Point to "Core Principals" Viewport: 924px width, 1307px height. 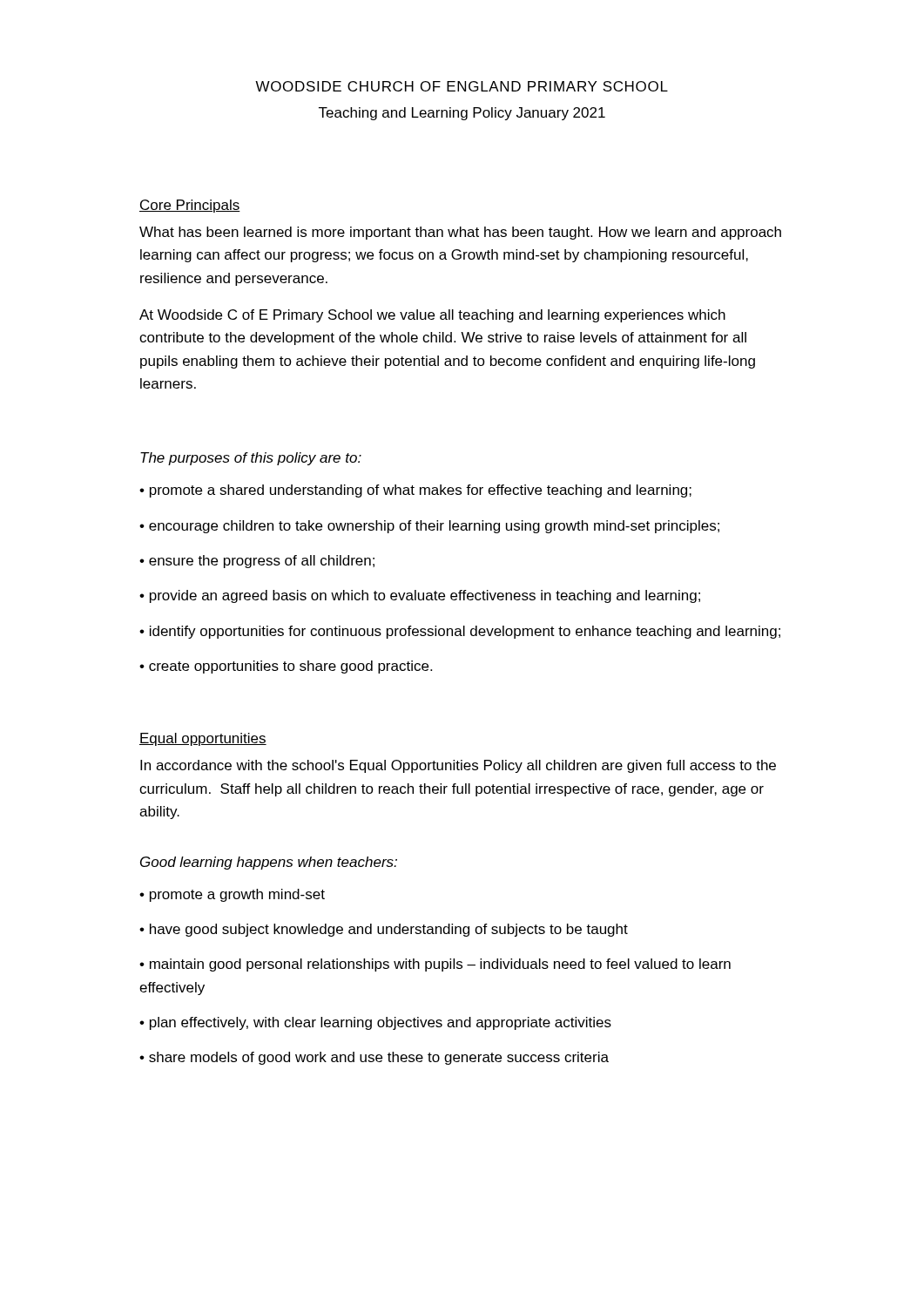coord(190,206)
